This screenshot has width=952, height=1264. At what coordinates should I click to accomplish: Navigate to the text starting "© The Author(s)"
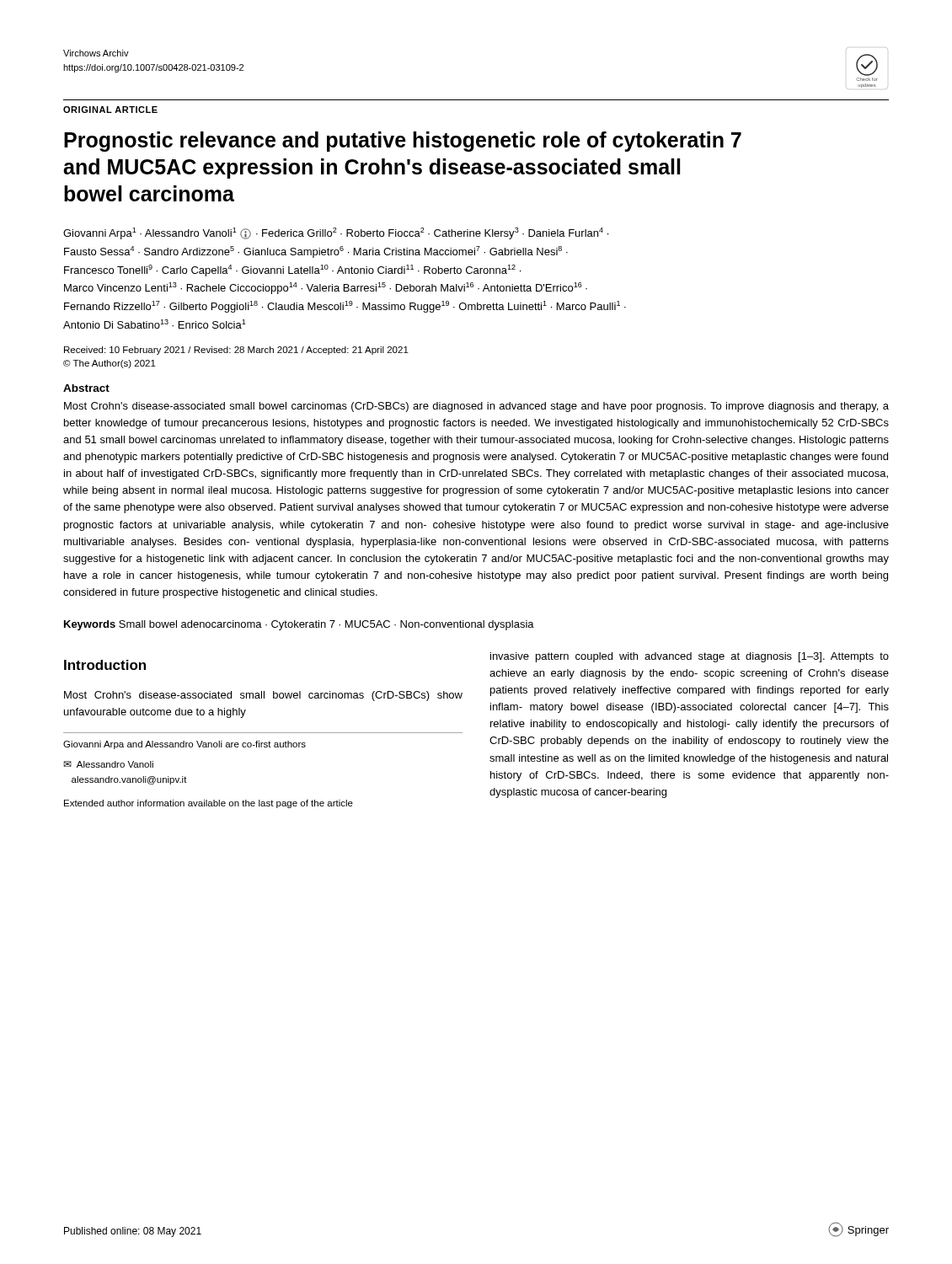[109, 363]
